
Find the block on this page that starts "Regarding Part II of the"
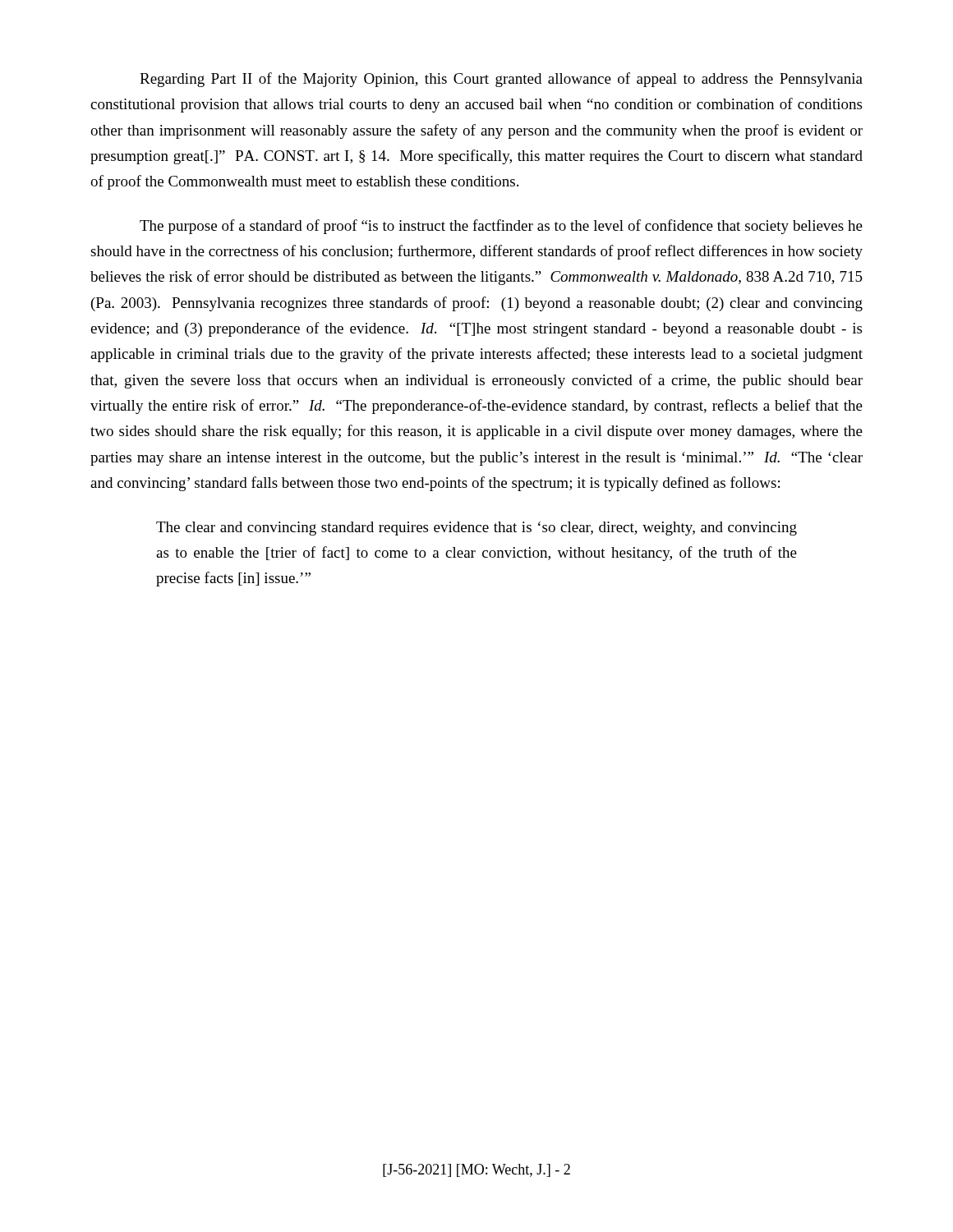[x=476, y=130]
